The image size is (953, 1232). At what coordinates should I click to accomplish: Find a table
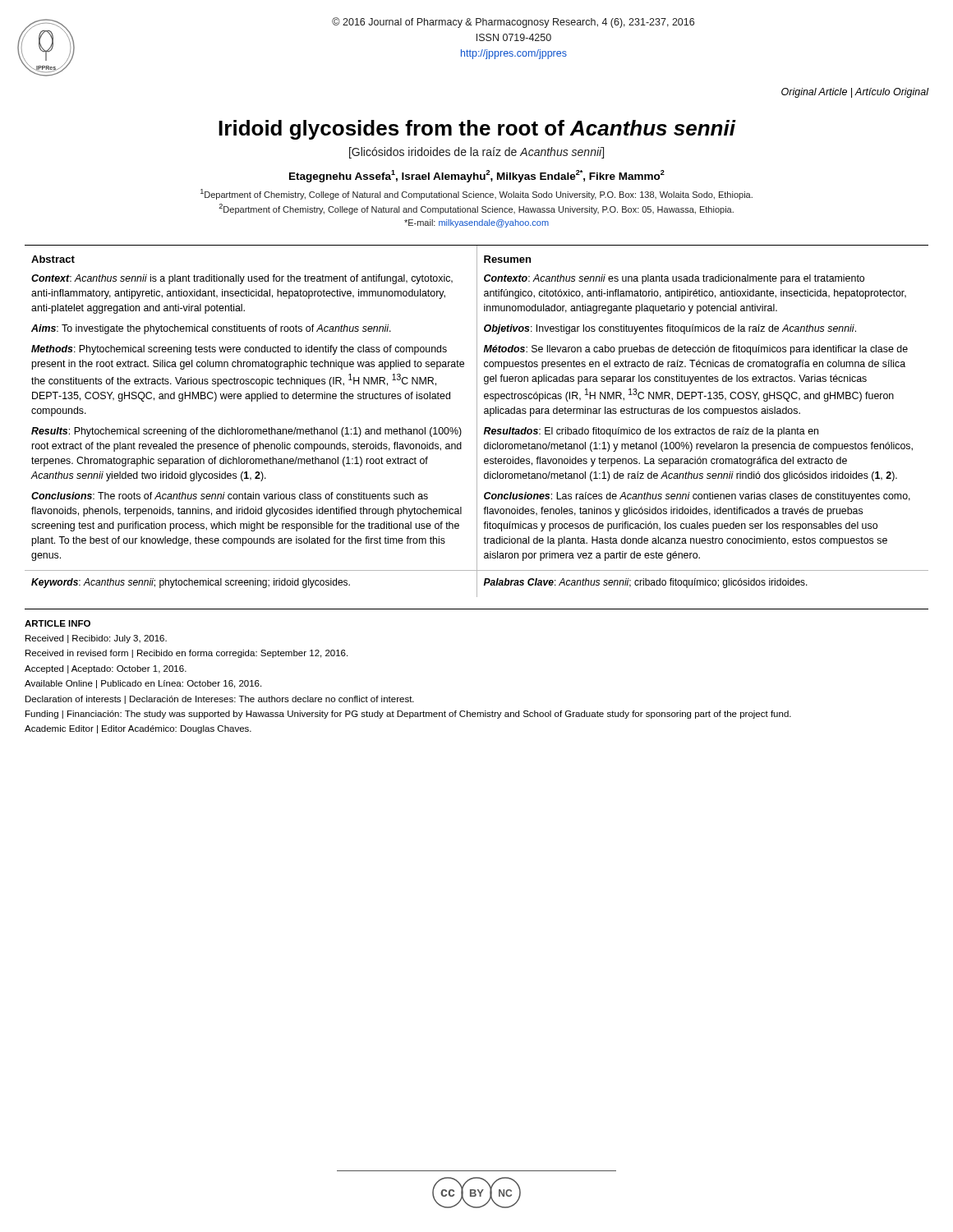pos(476,421)
